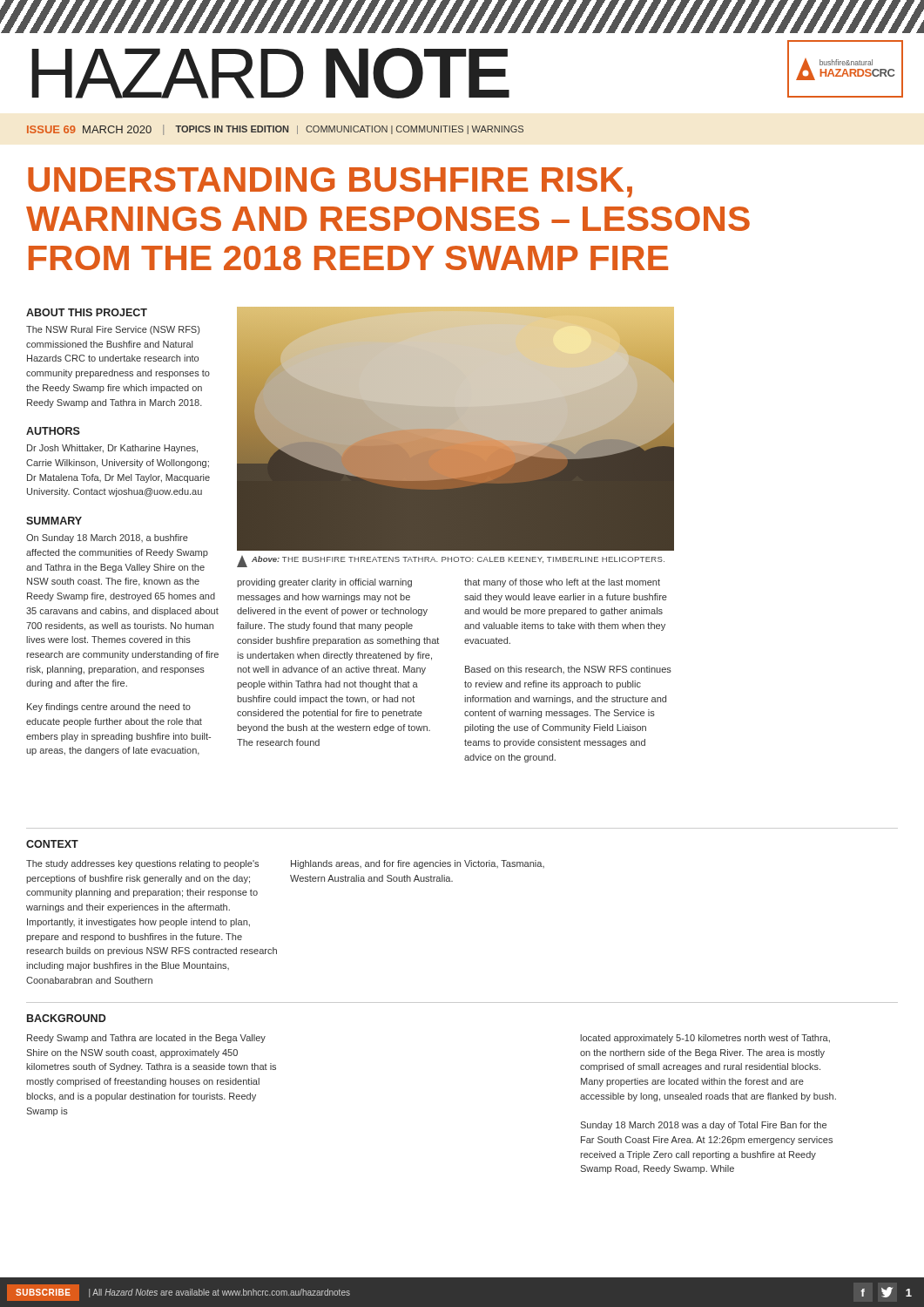Locate the text "ABOUT THIS PROJECT"
The width and height of the screenshot is (924, 1307).
[87, 313]
